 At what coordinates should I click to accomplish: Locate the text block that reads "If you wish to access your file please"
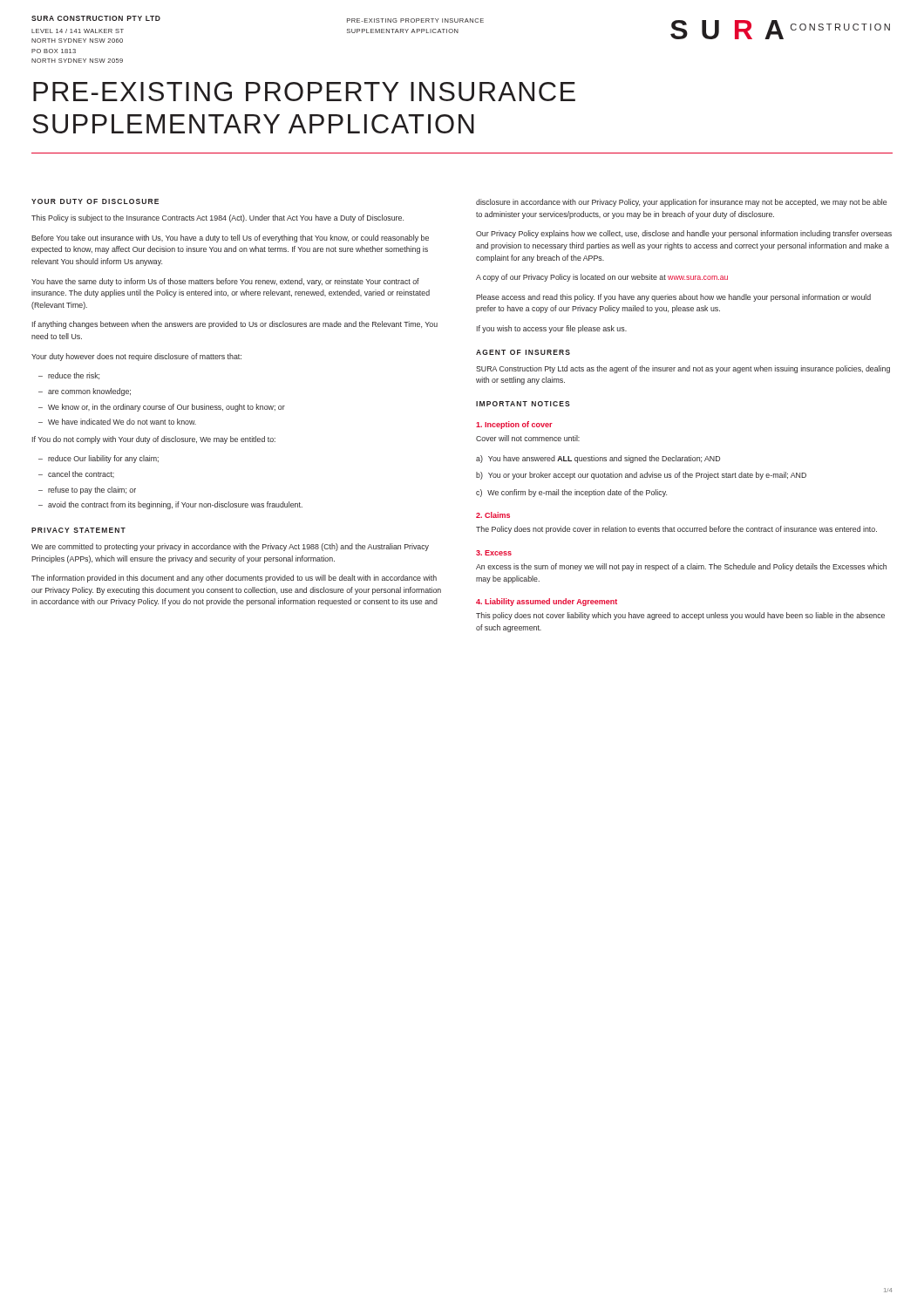tap(552, 329)
